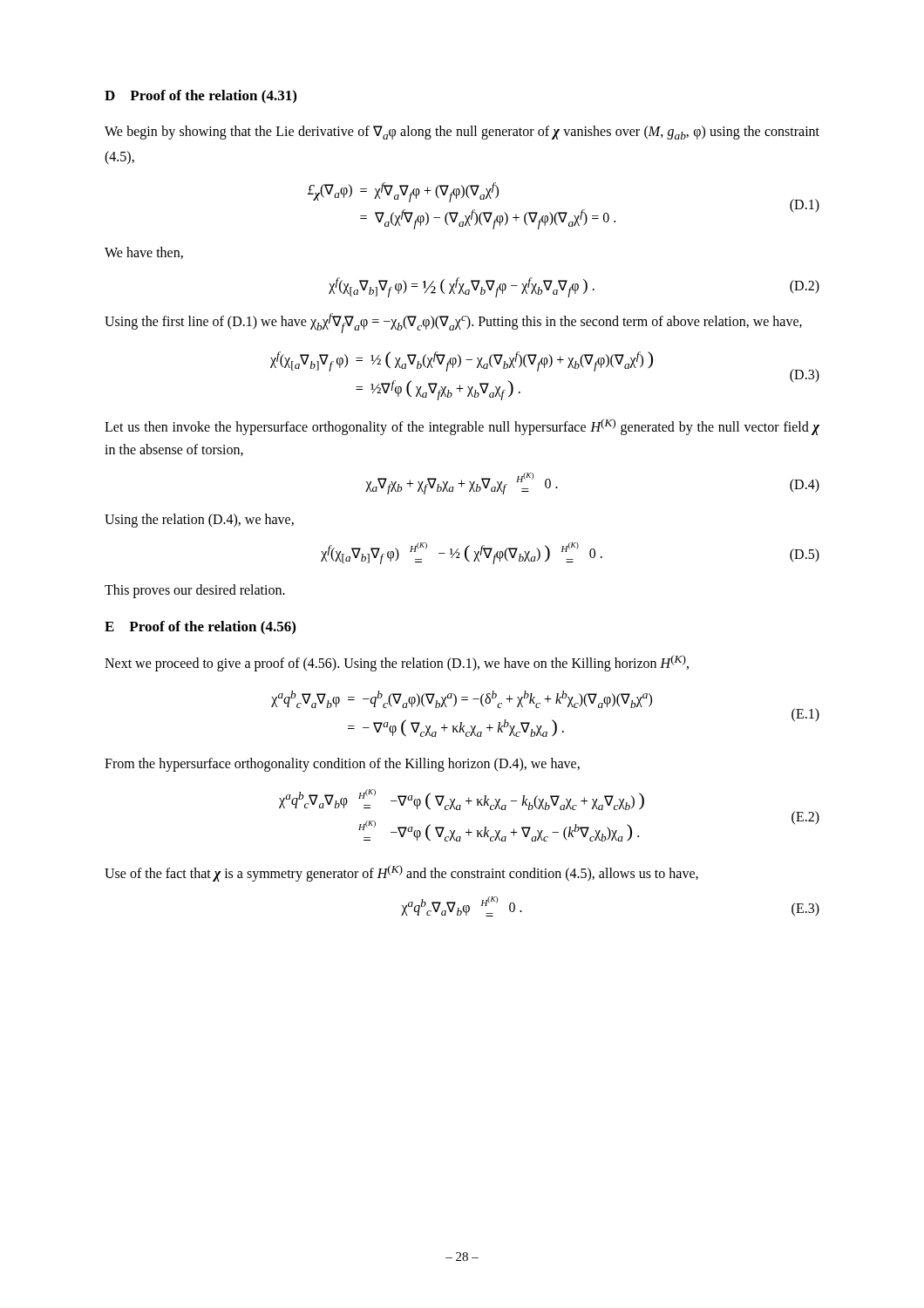Find "χaqbc∇a∇bφ H(K) = 0 . (E.3)" on this page
This screenshot has height=1308, width=924.
coord(462,909)
